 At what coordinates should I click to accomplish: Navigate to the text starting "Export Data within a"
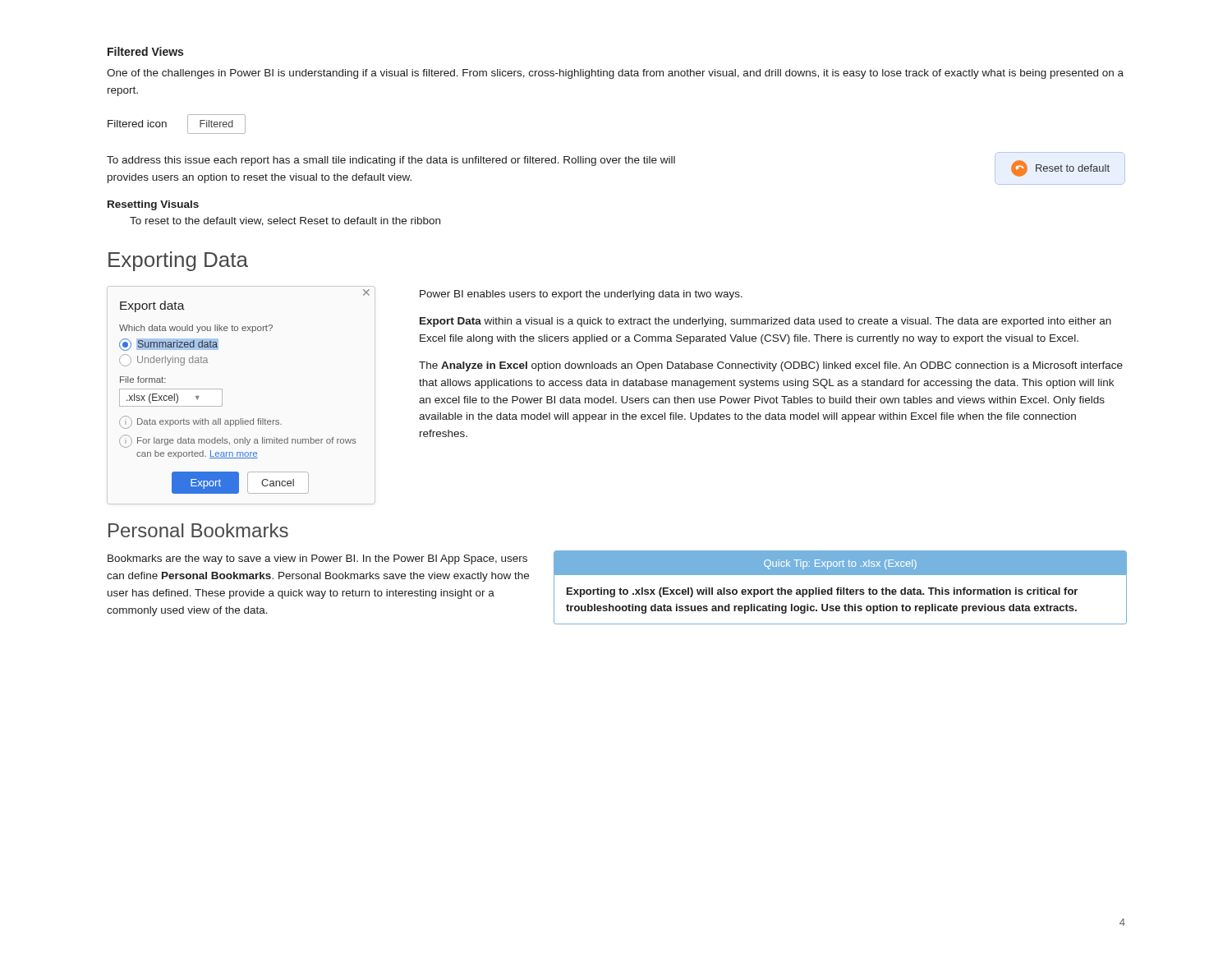[765, 329]
